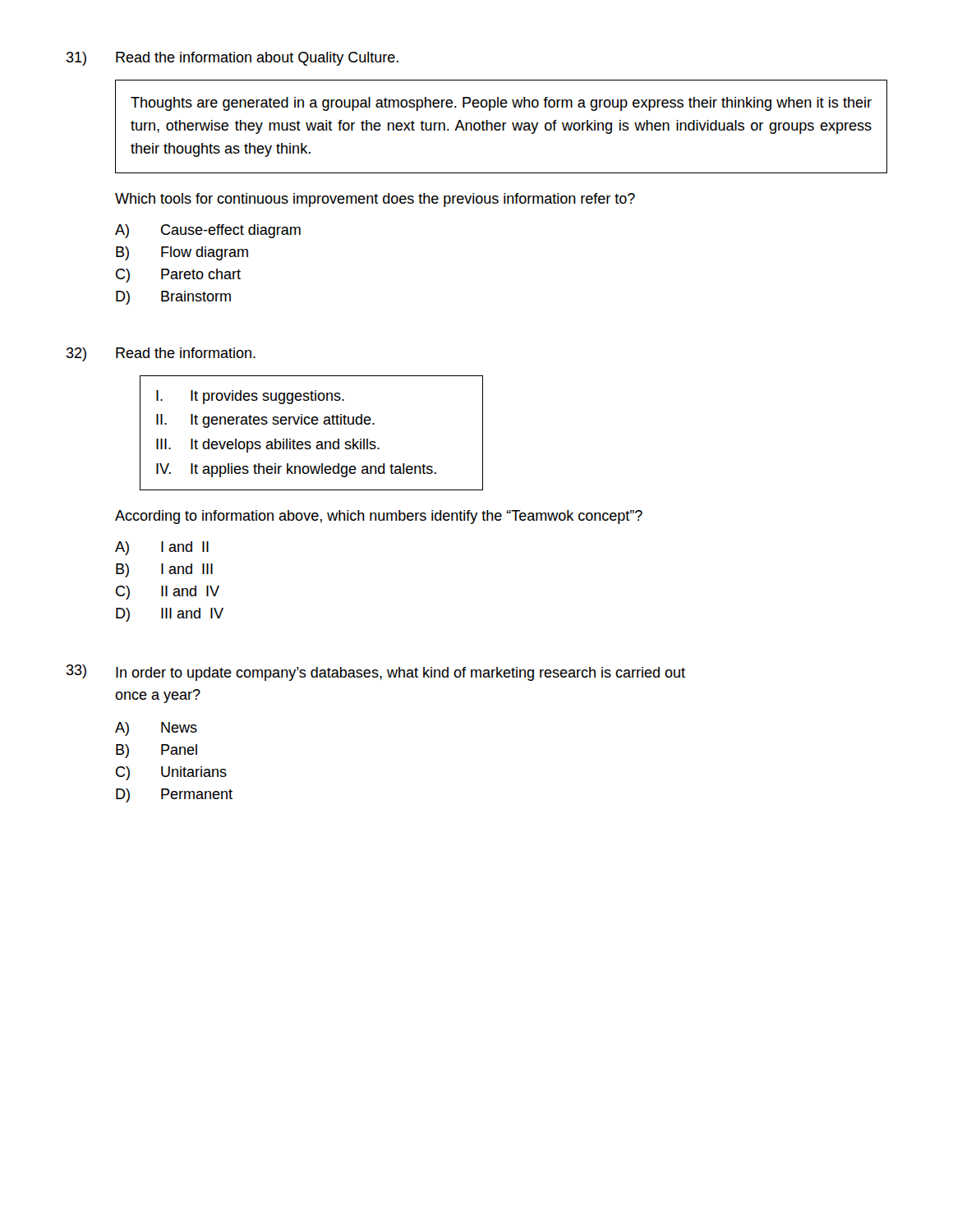
Task: Find "B) Panel" on this page
Action: [157, 751]
